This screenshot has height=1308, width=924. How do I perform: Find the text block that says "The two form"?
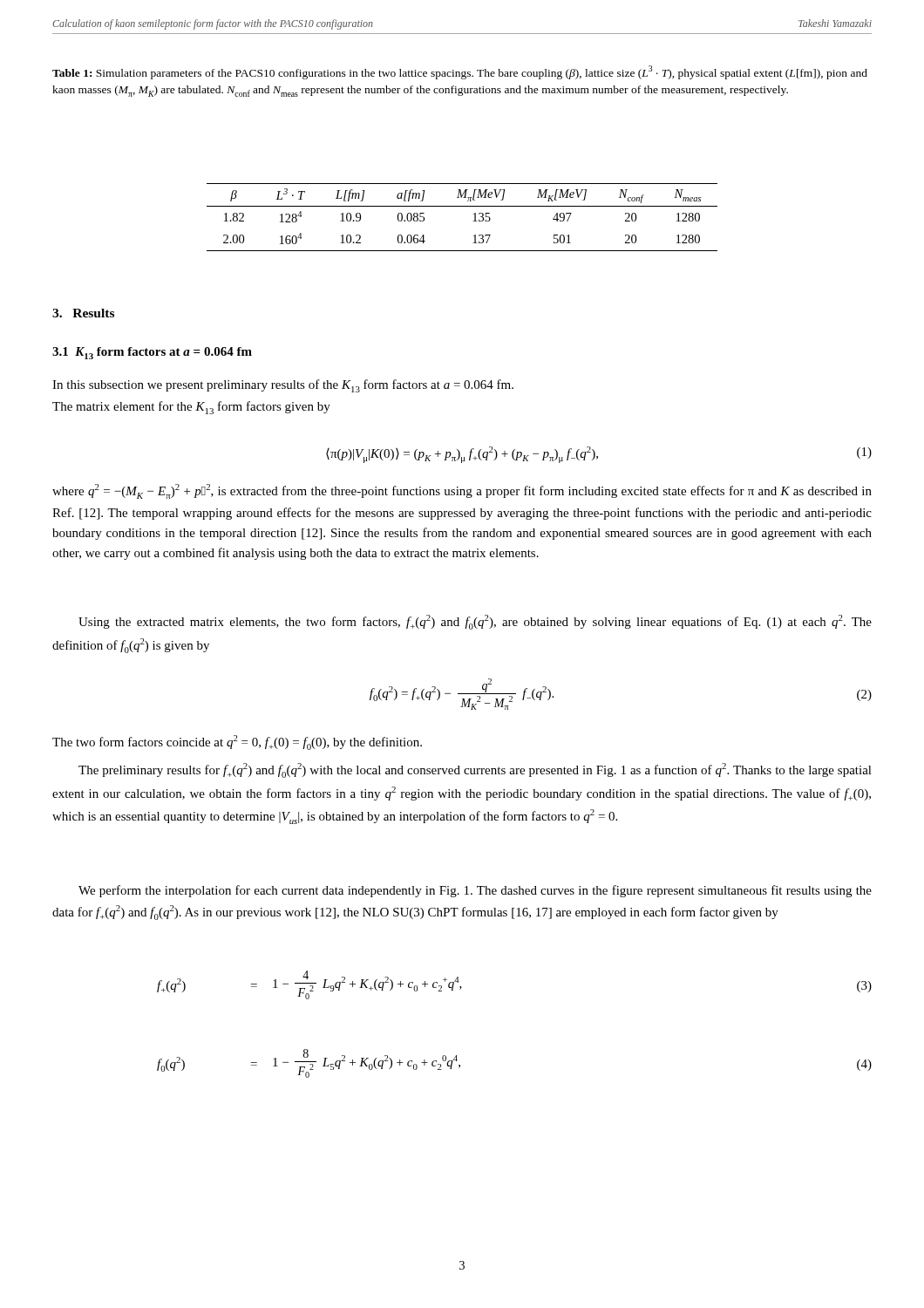pyautogui.click(x=238, y=742)
